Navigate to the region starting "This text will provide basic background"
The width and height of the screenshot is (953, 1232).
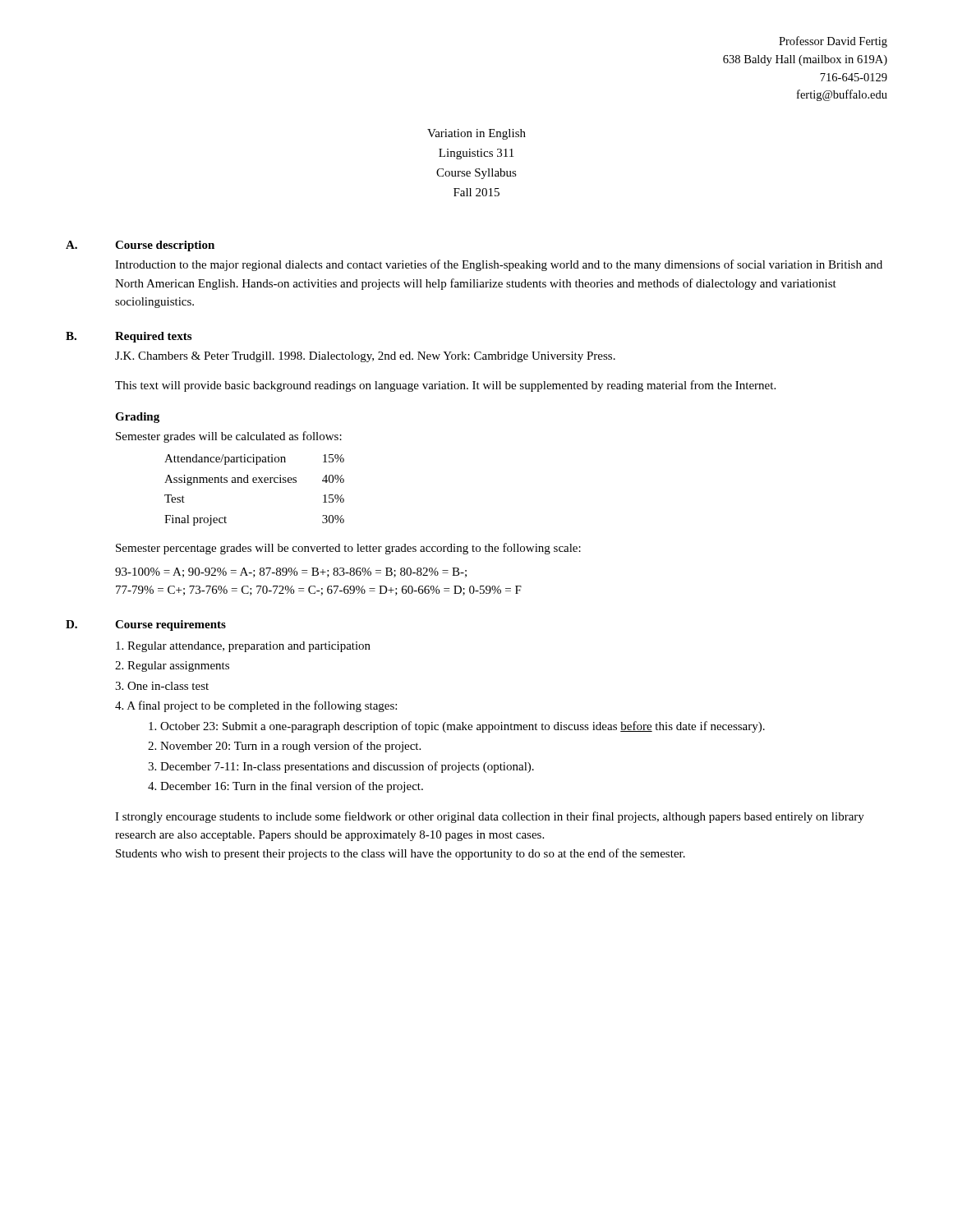pyautogui.click(x=446, y=385)
